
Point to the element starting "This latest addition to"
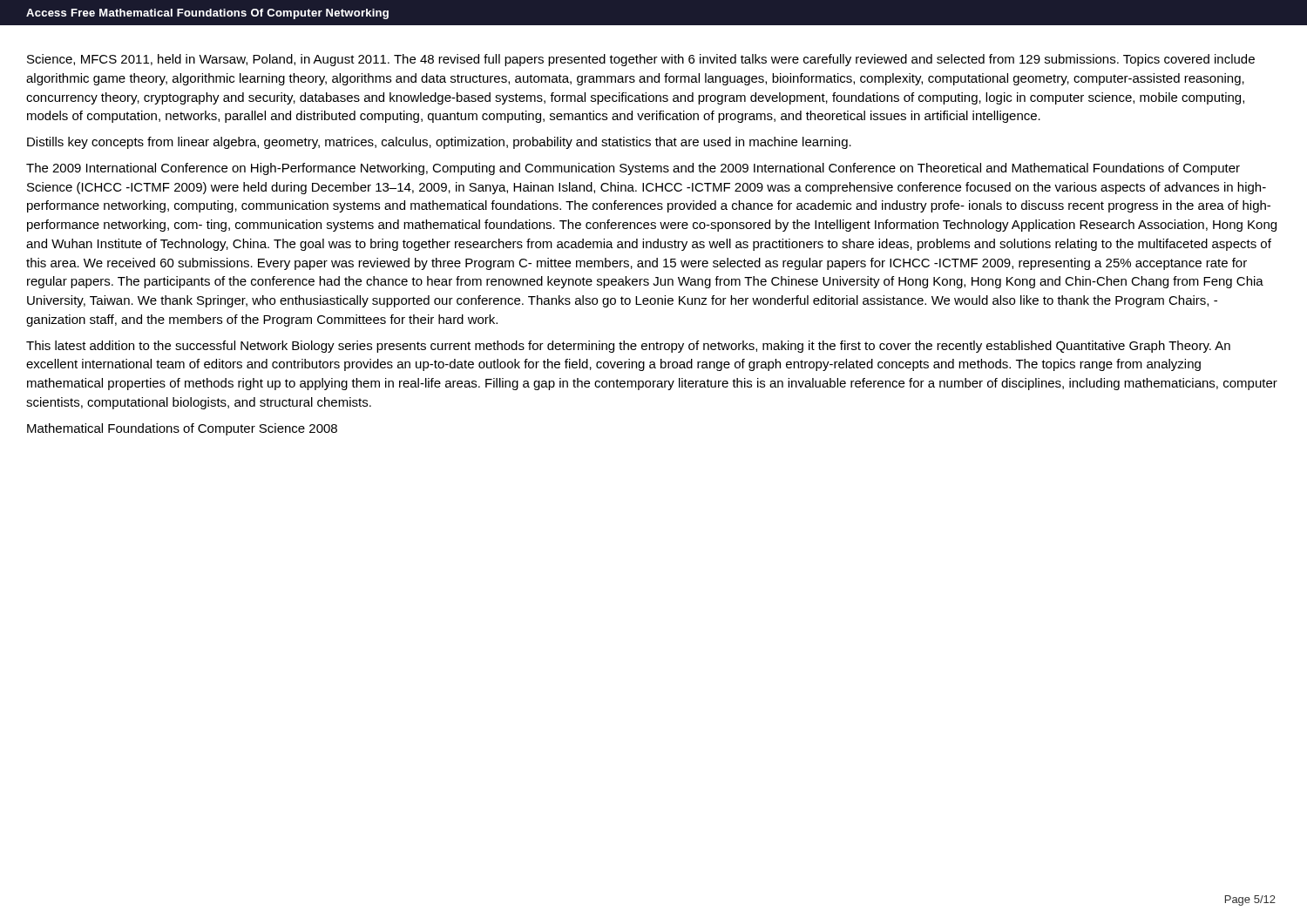point(652,373)
